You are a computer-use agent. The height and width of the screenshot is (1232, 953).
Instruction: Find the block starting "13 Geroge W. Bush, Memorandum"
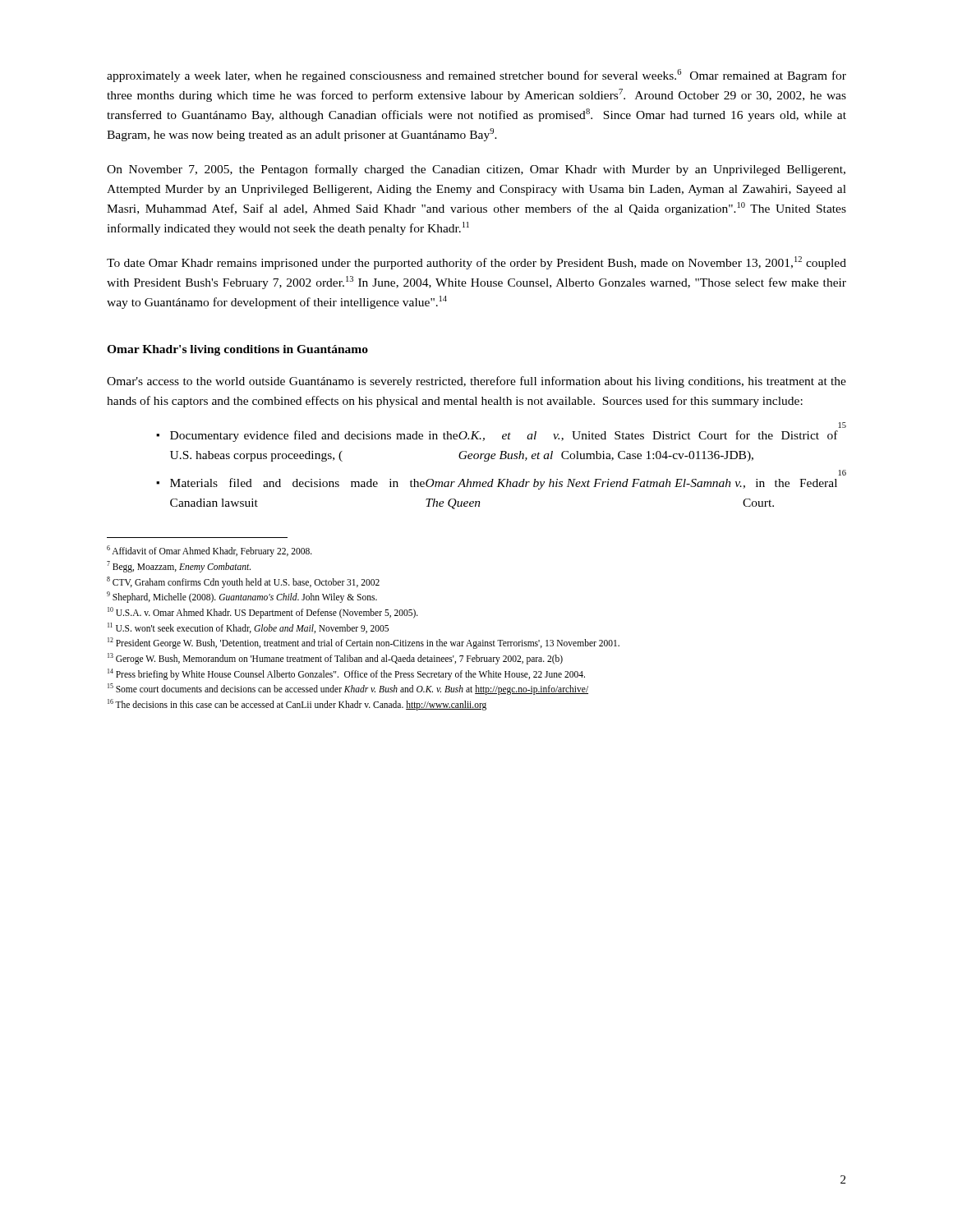point(335,658)
